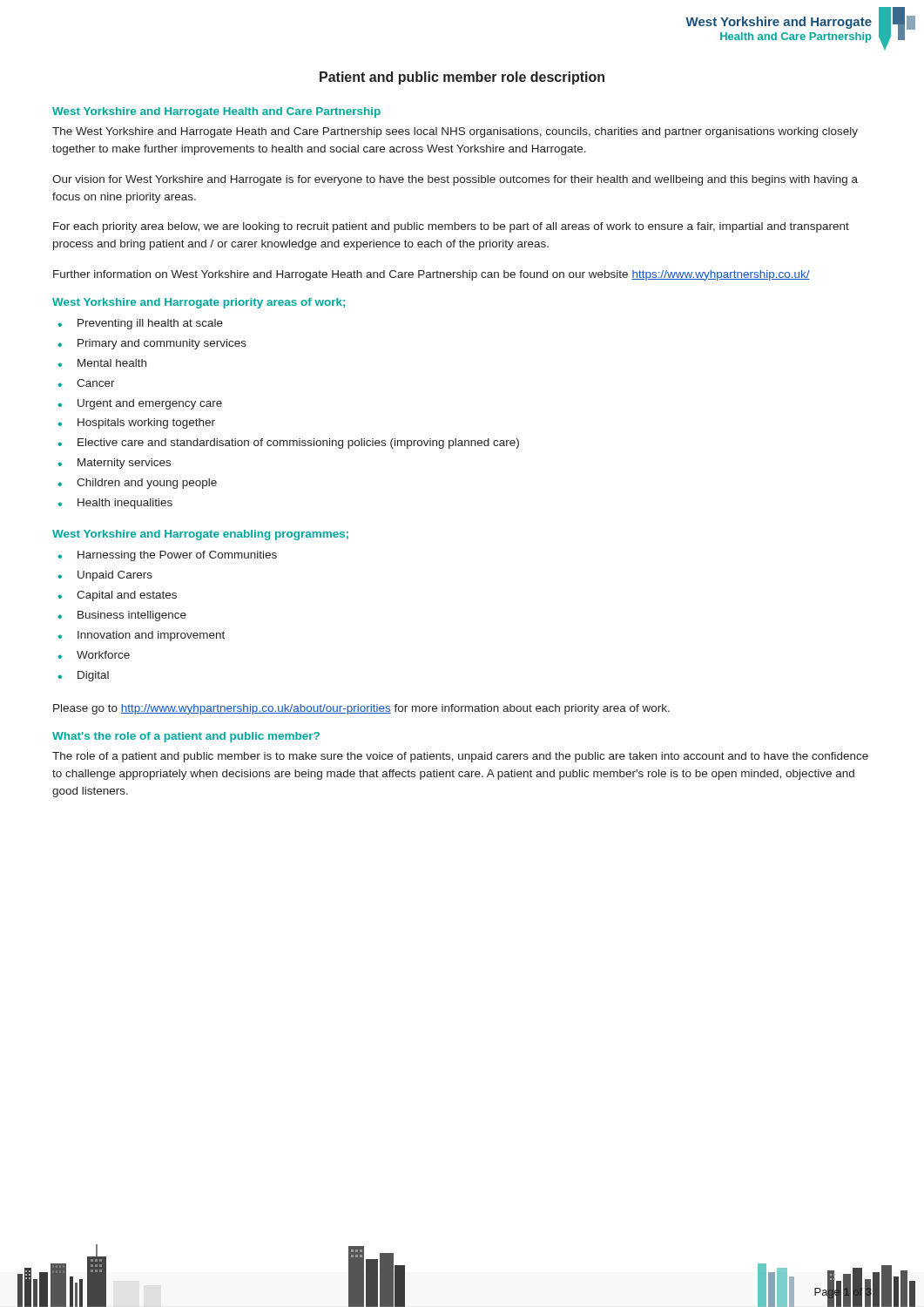924x1307 pixels.
Task: Find "Business intelligence" on this page
Action: tap(132, 615)
